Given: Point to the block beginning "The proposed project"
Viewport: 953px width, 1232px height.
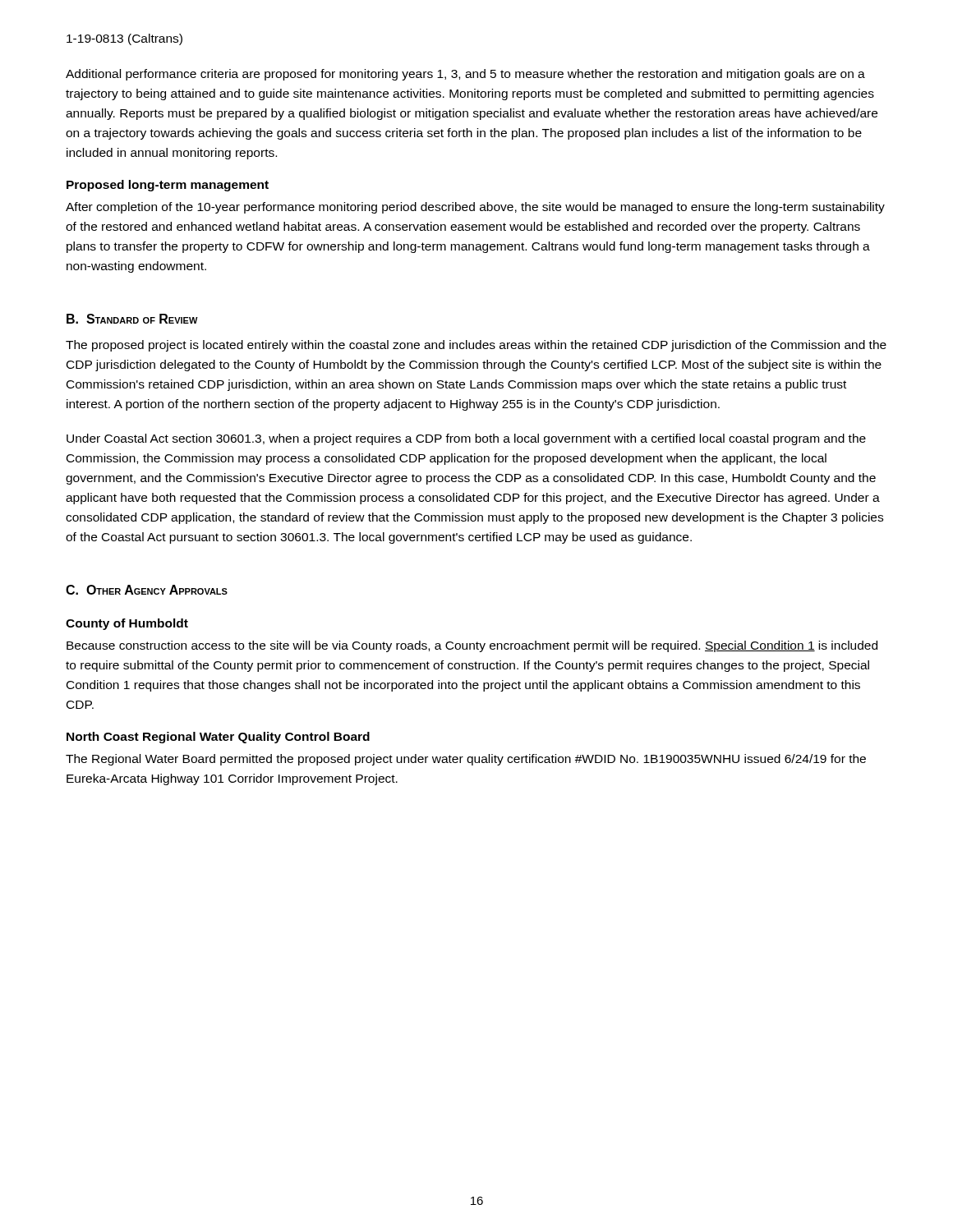Looking at the screenshot, I should coord(476,374).
